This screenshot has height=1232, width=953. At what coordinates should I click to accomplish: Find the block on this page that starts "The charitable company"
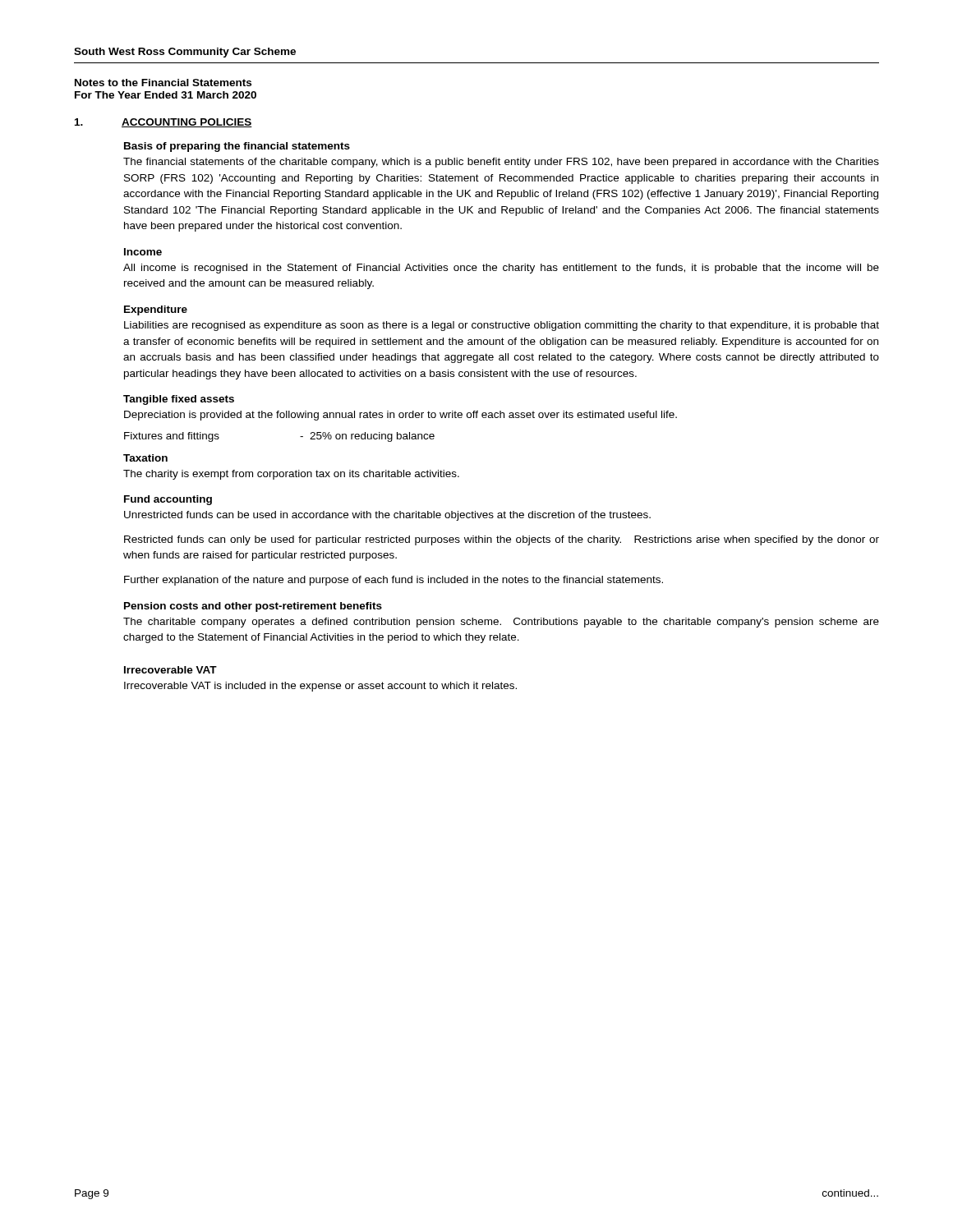[501, 629]
